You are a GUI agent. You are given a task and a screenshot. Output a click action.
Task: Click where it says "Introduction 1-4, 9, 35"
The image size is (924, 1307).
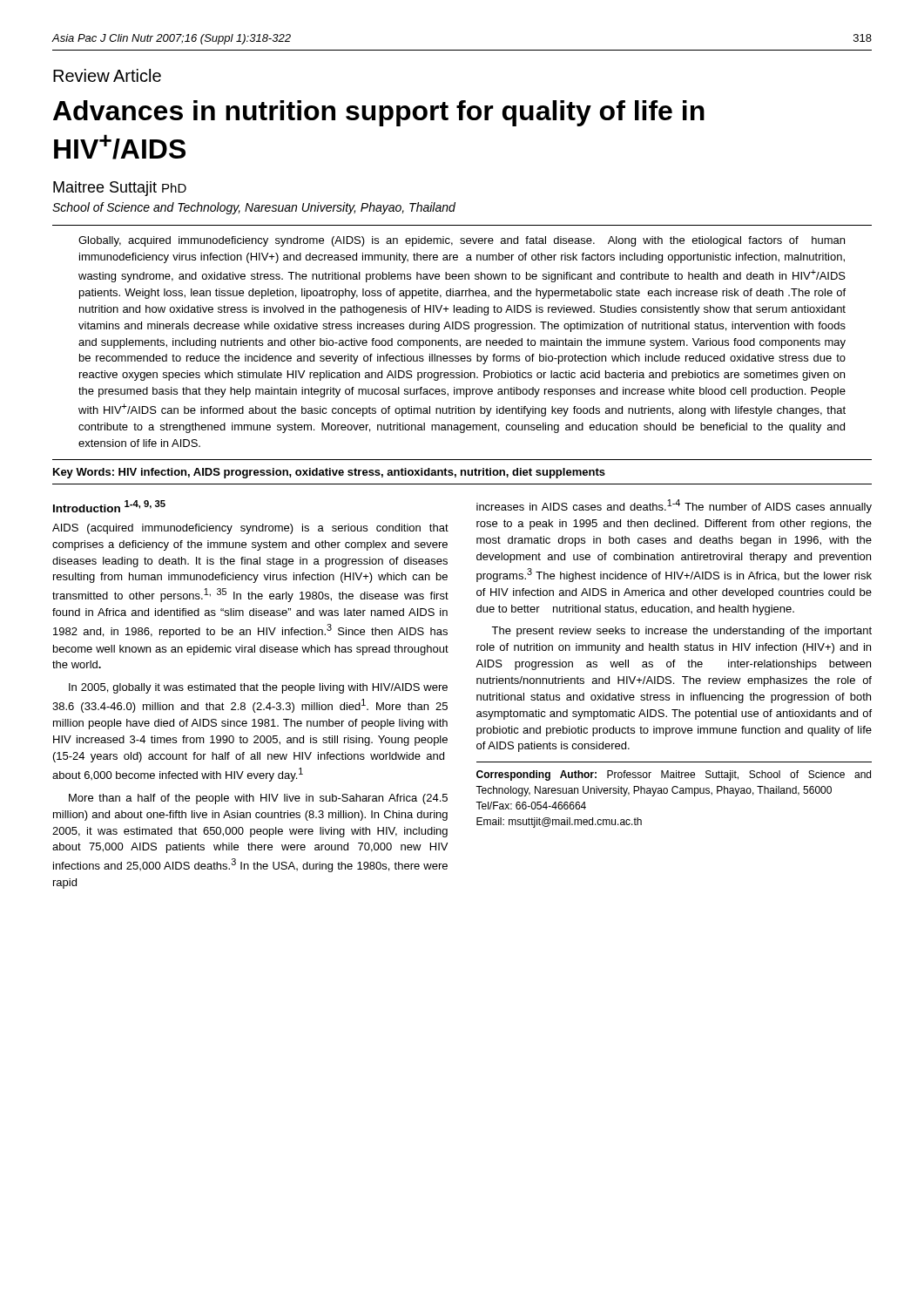click(x=109, y=506)
